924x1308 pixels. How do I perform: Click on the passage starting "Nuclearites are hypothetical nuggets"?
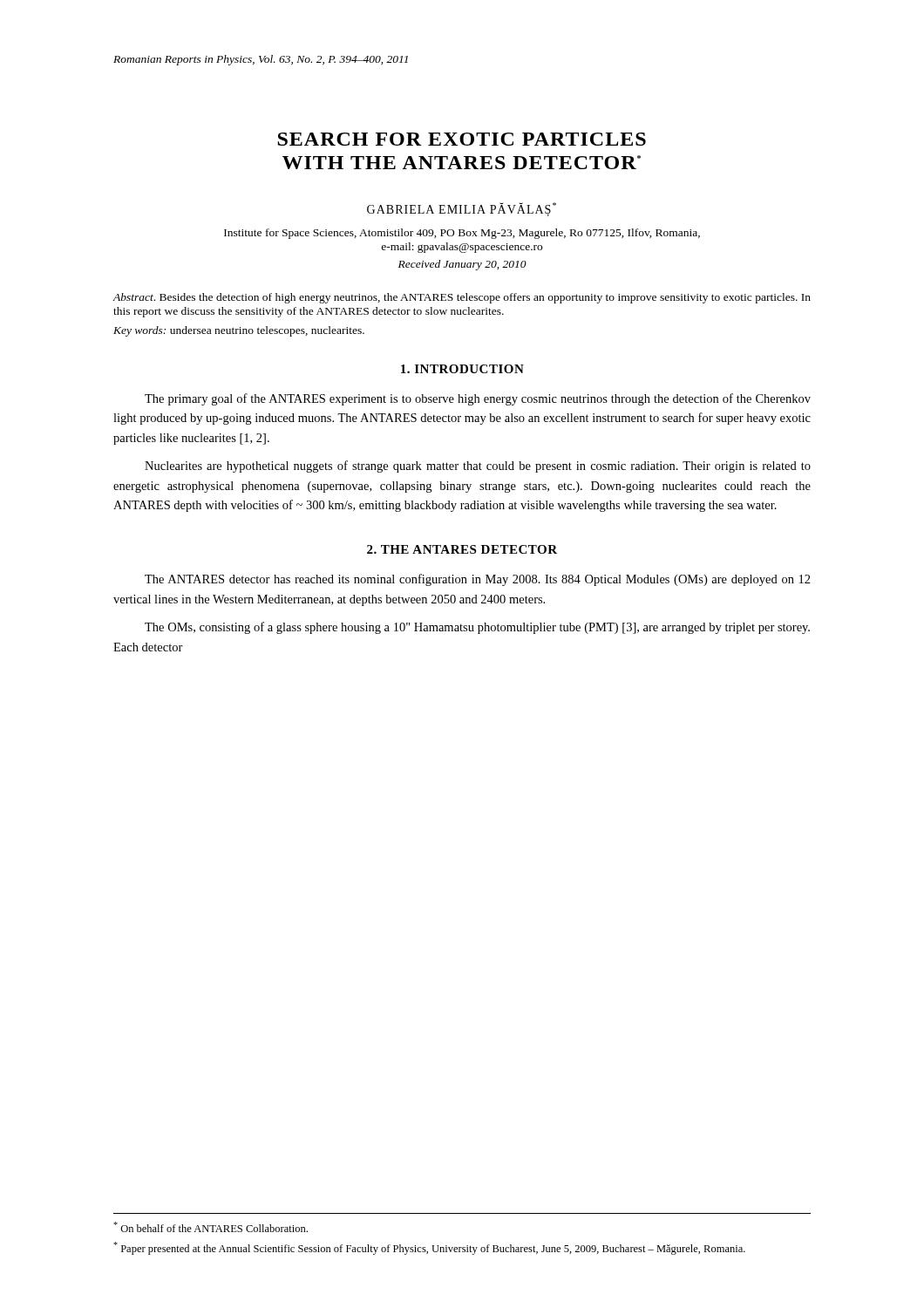pyautogui.click(x=462, y=485)
